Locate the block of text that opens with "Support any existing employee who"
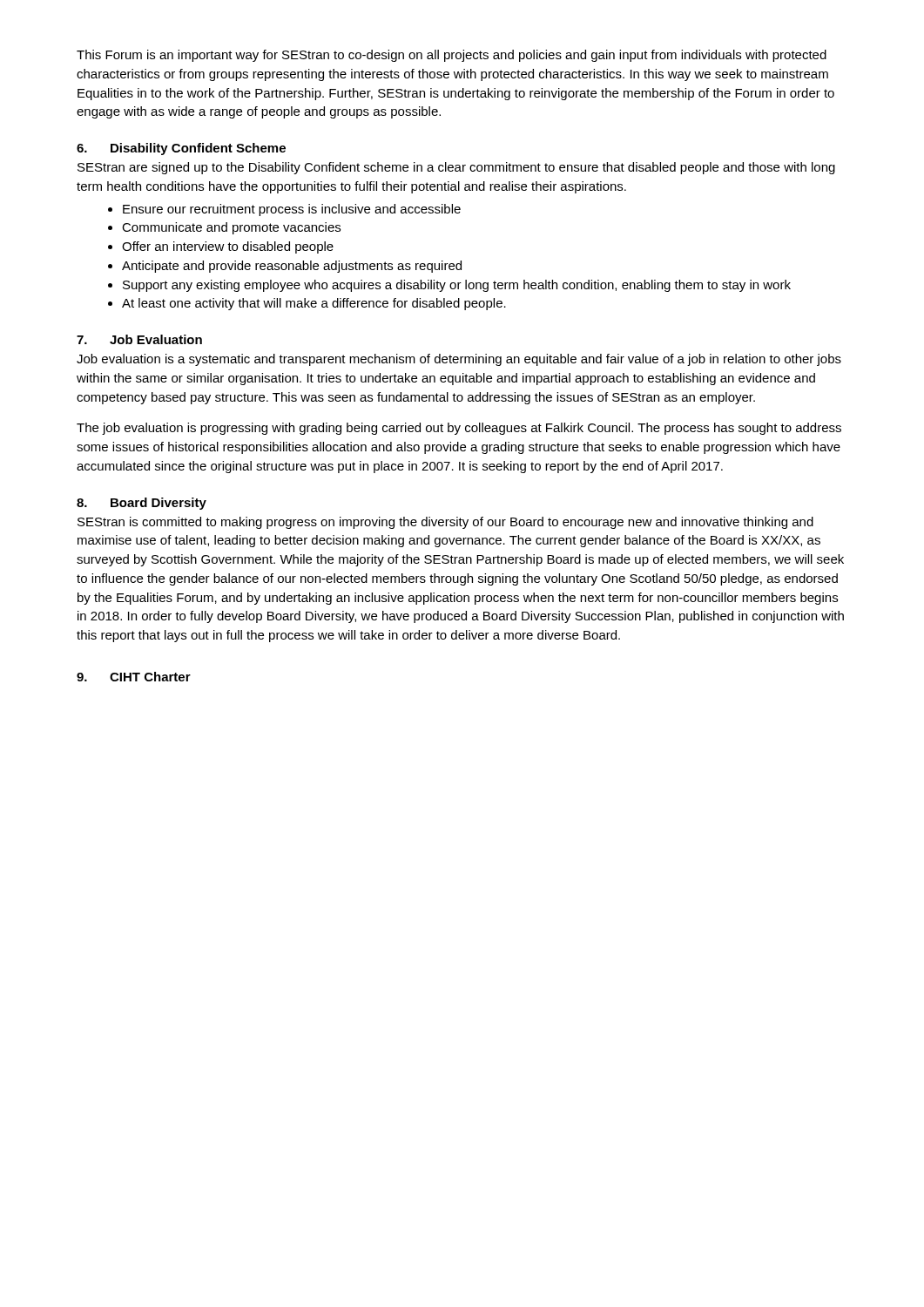The height and width of the screenshot is (1307, 924). point(456,284)
